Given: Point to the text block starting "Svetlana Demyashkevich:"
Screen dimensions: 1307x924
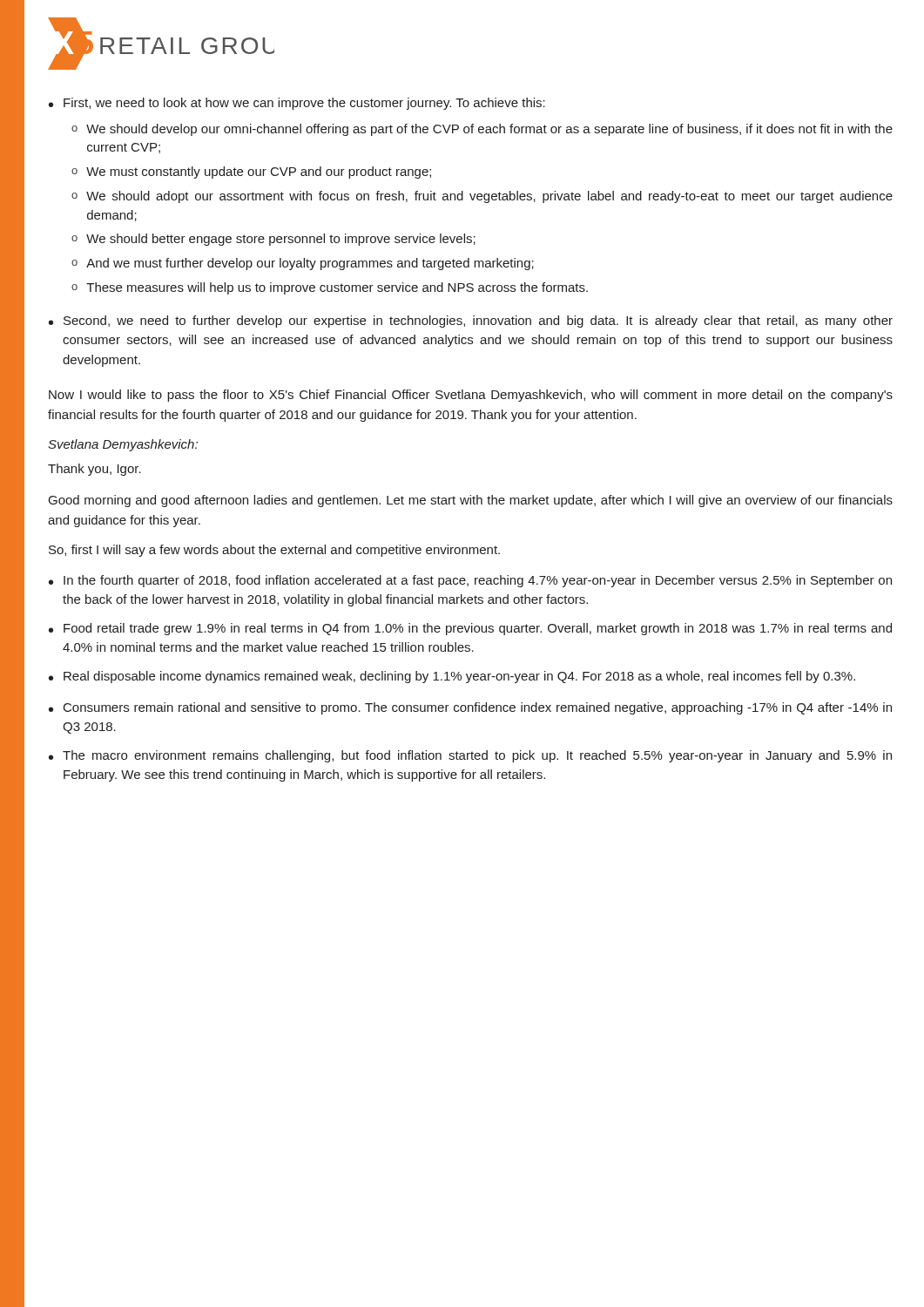Looking at the screenshot, I should (123, 444).
